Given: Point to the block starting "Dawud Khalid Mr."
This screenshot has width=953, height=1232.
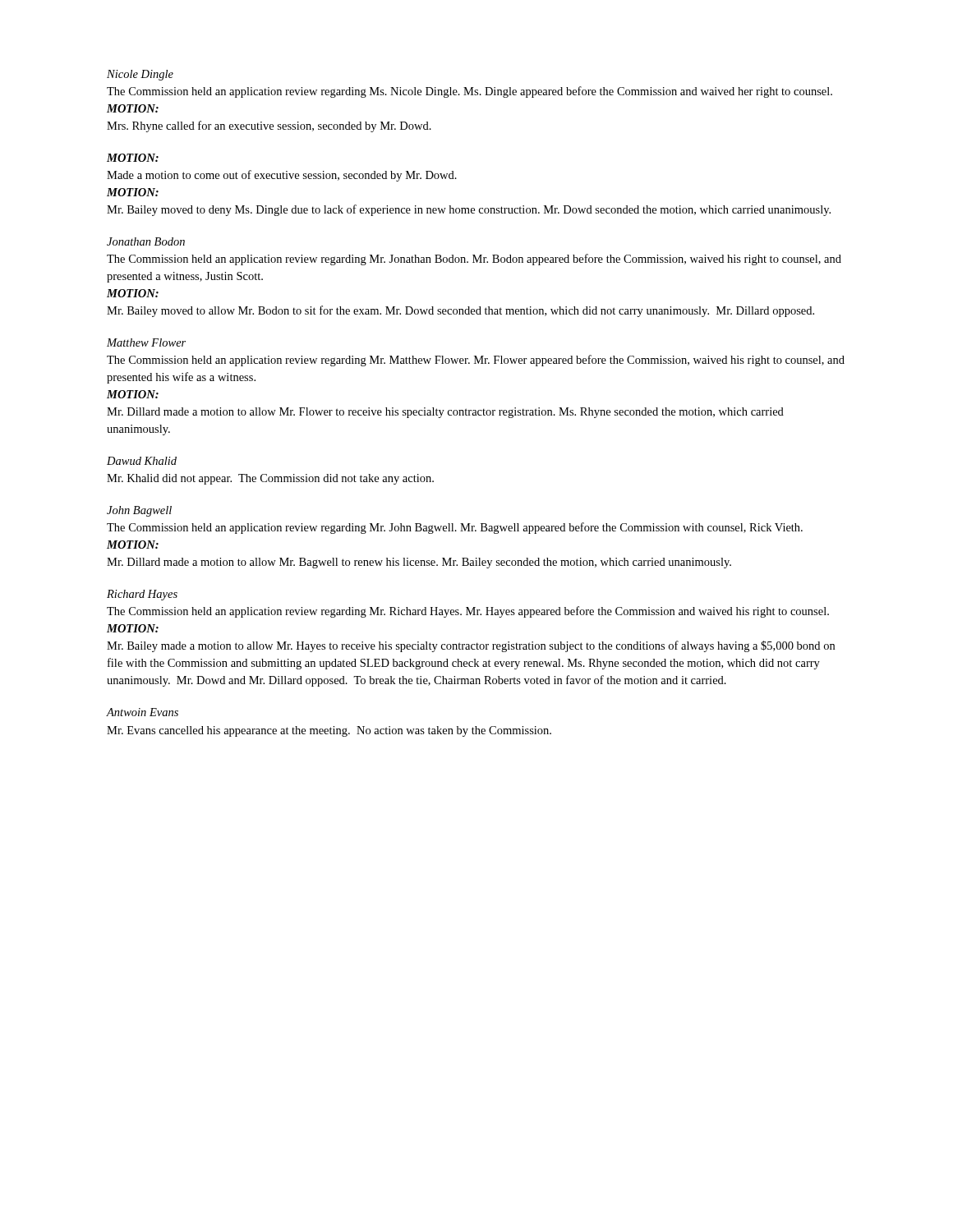Looking at the screenshot, I should tap(142, 461).
